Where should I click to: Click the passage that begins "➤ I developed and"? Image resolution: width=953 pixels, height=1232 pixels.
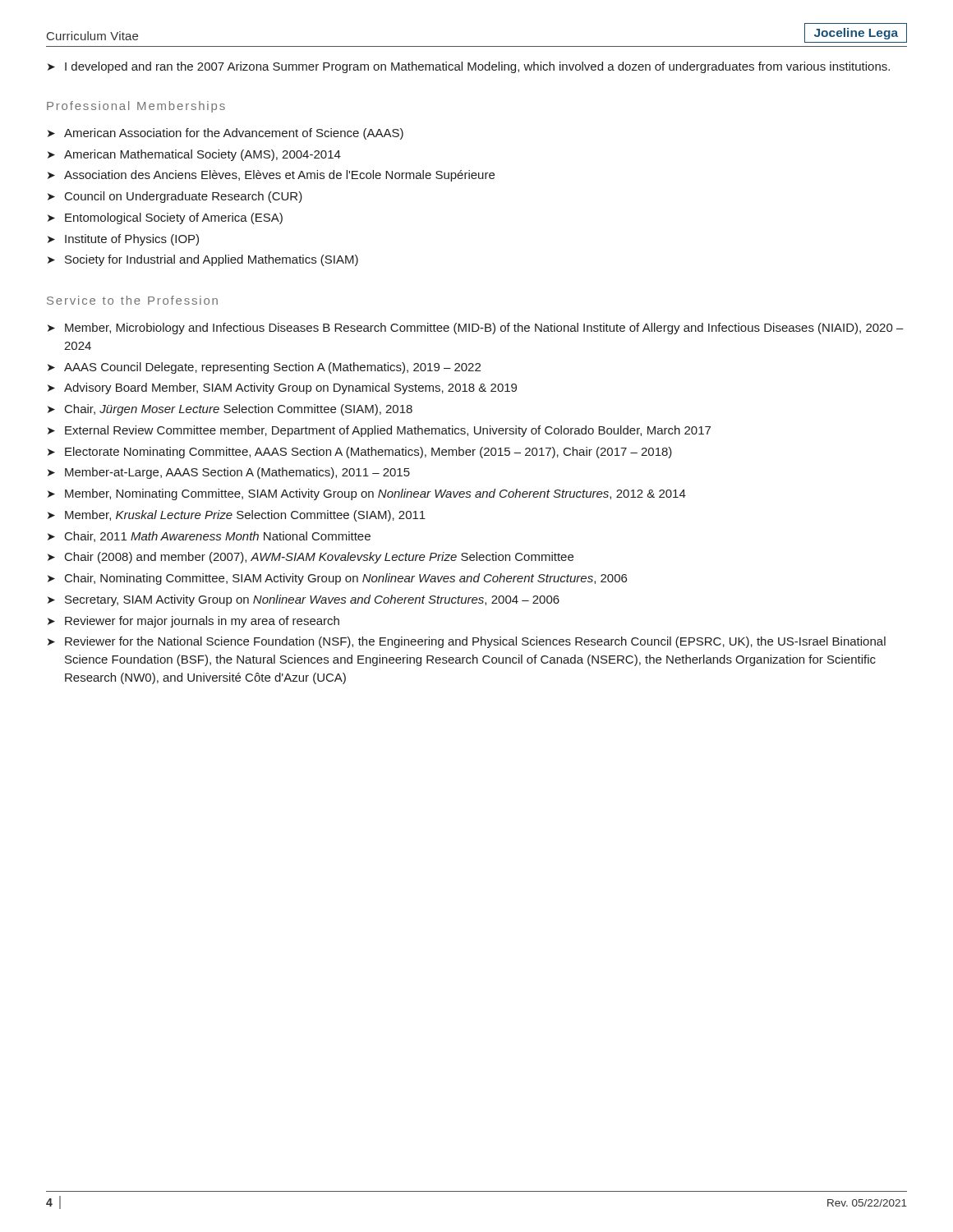tap(468, 66)
